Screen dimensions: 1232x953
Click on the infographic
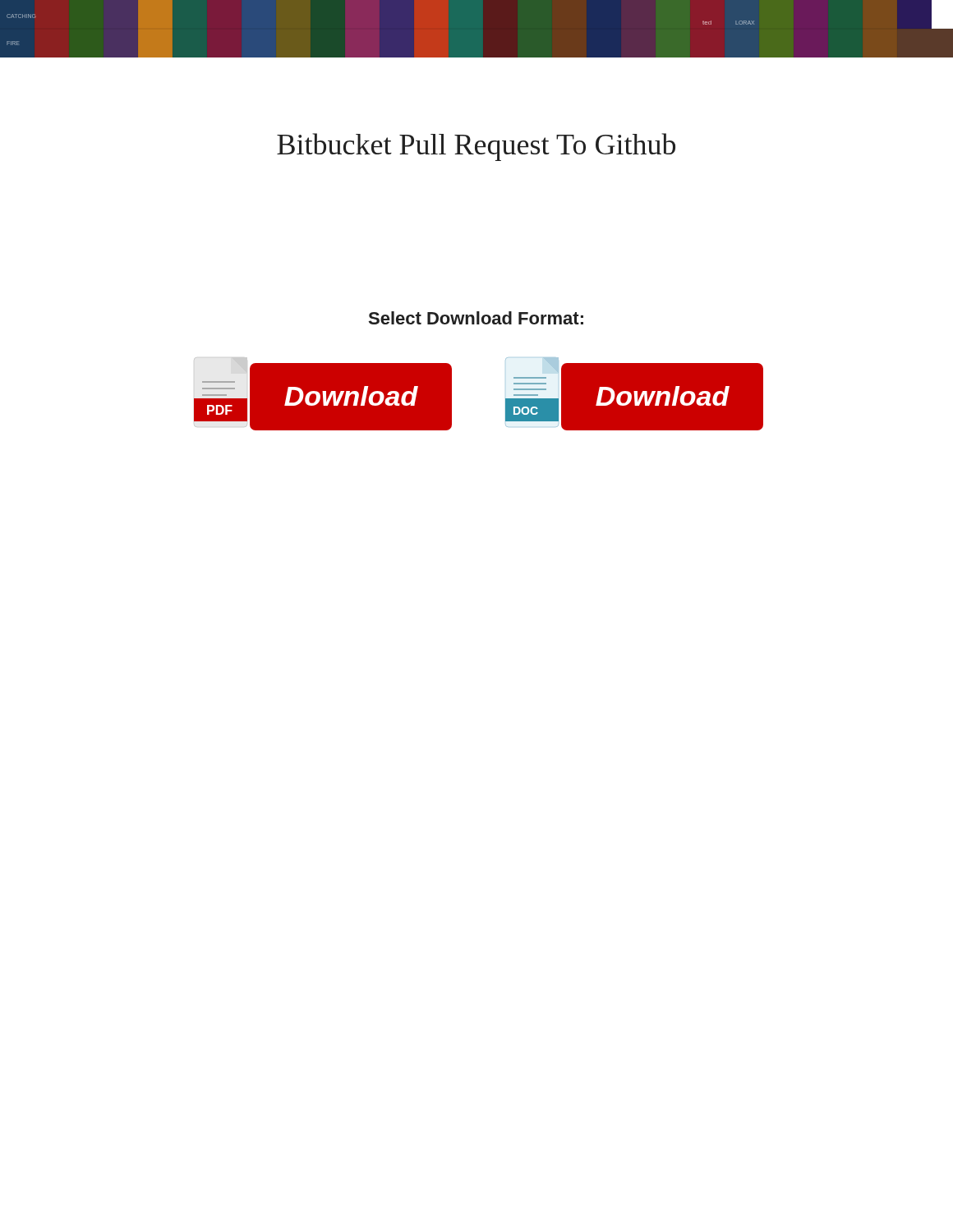click(476, 396)
